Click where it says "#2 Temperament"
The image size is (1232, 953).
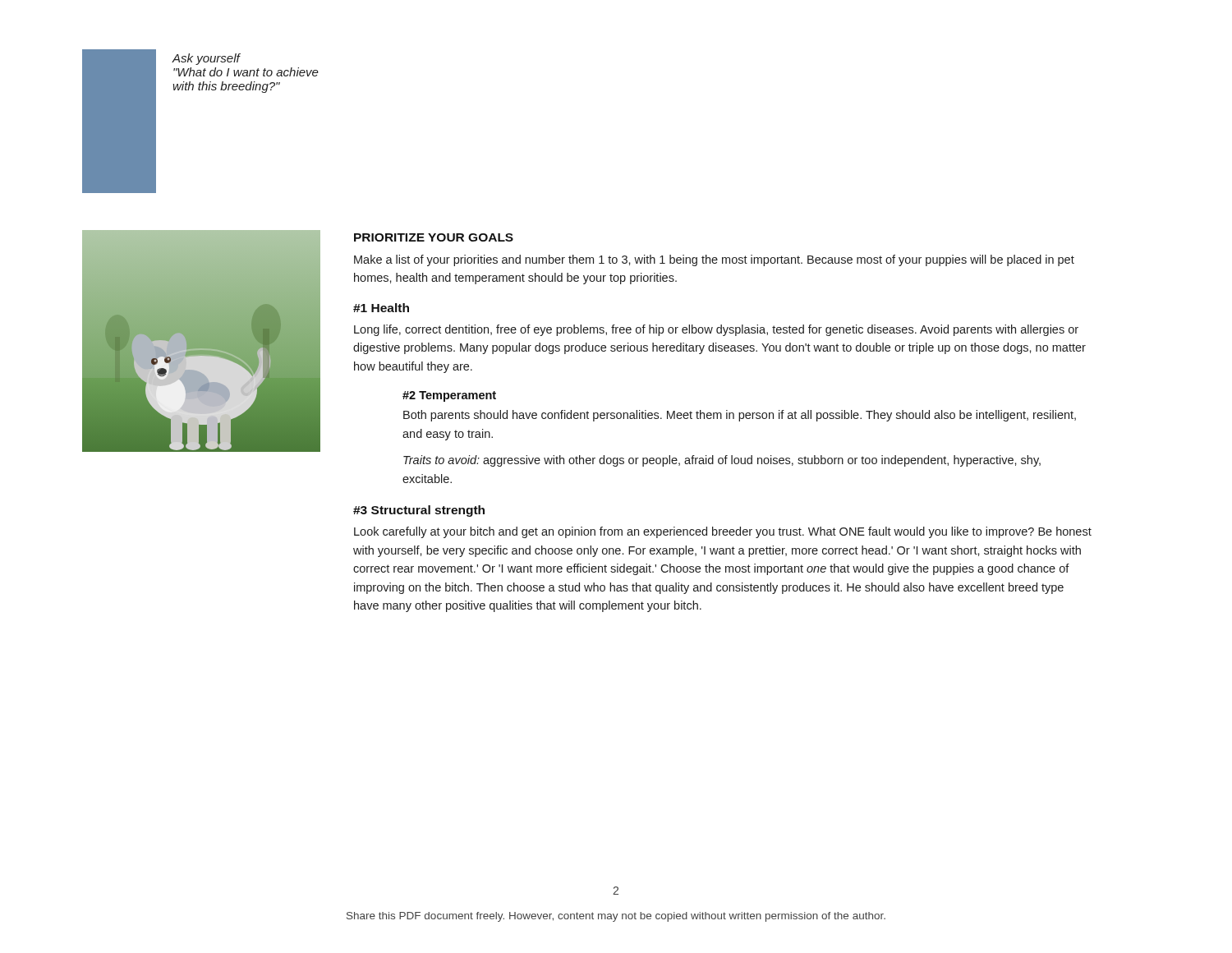[x=449, y=395]
